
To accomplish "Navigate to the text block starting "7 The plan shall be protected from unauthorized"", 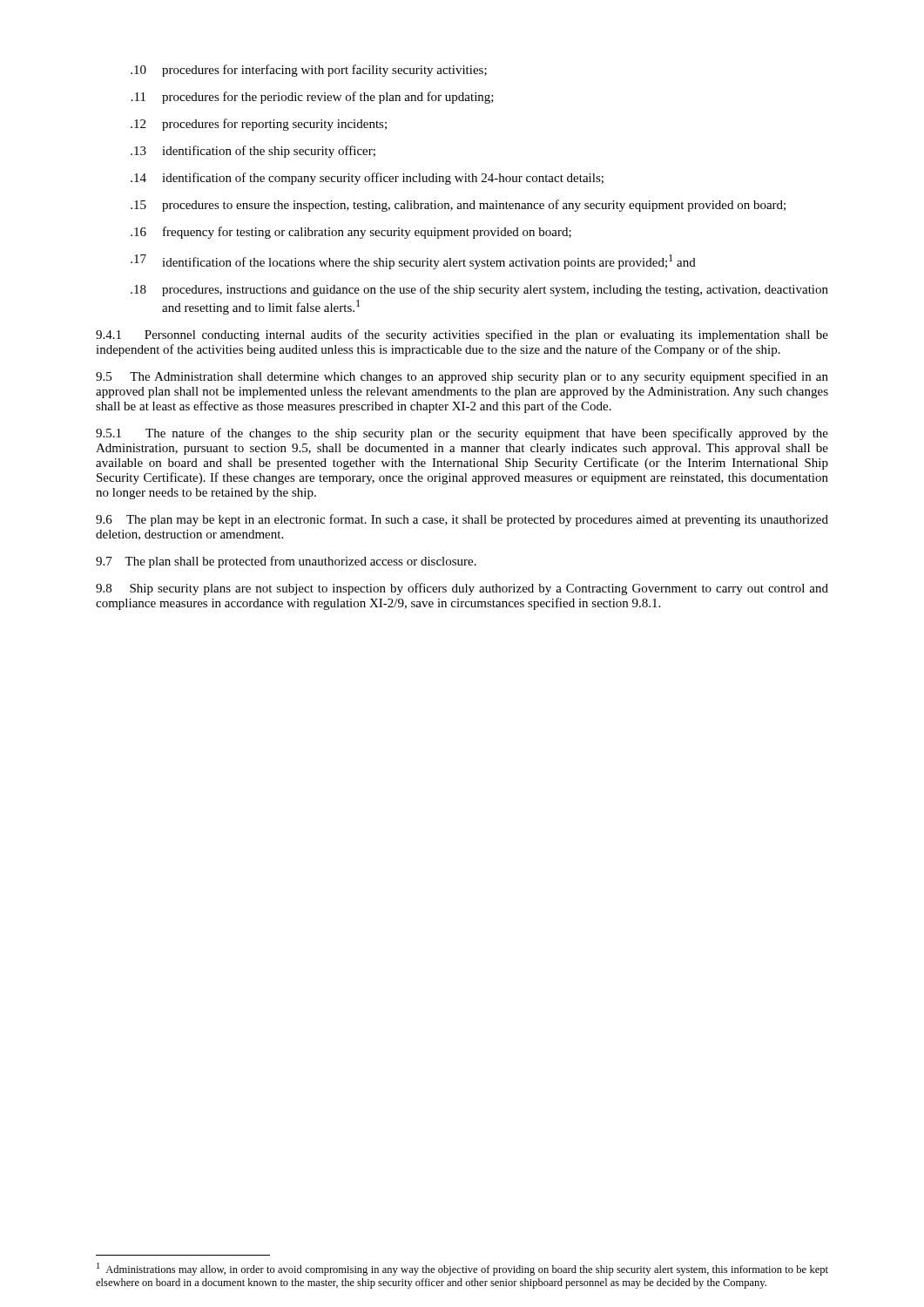I will pyautogui.click(x=286, y=561).
